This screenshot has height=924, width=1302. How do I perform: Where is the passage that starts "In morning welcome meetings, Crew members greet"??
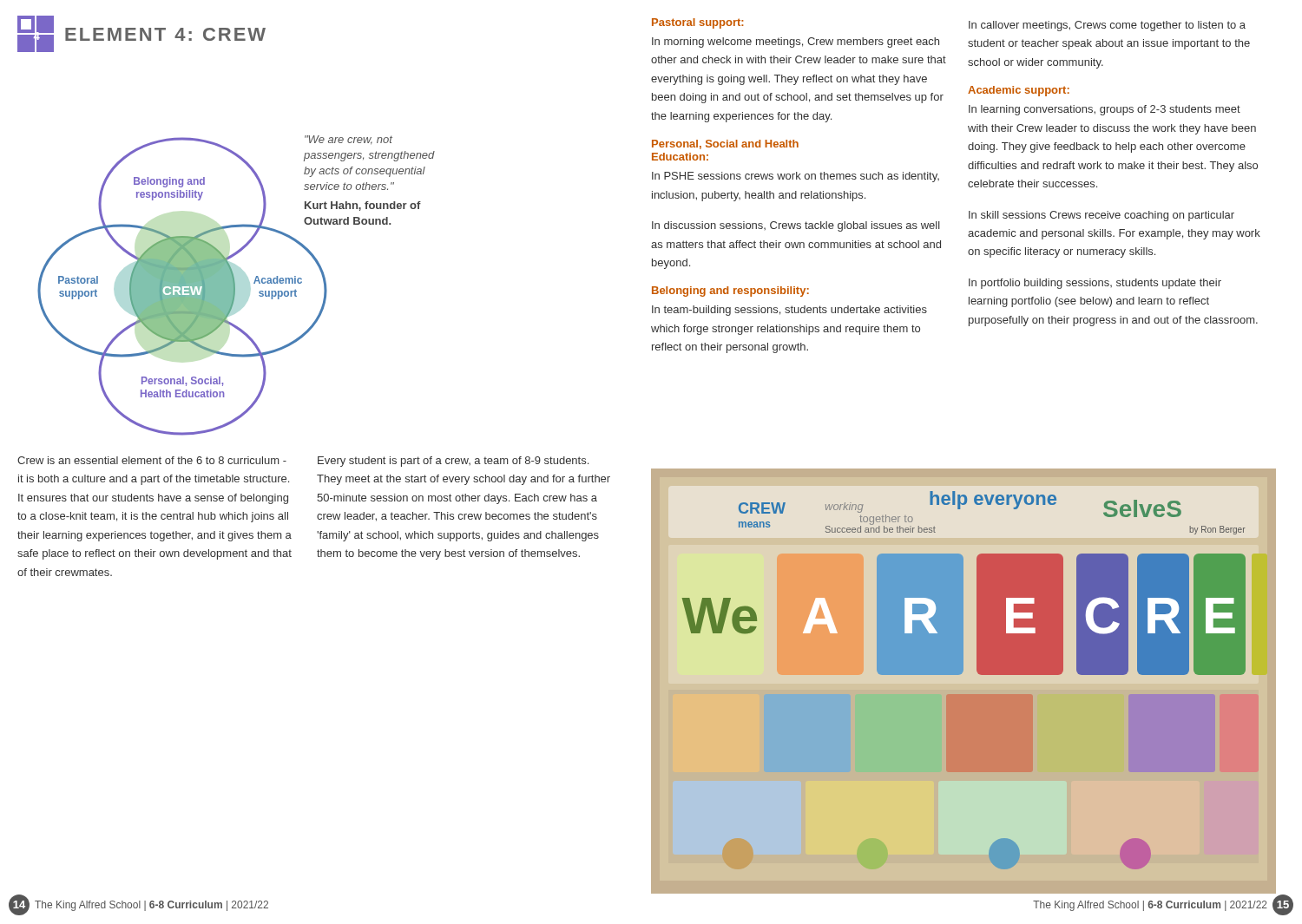(798, 78)
